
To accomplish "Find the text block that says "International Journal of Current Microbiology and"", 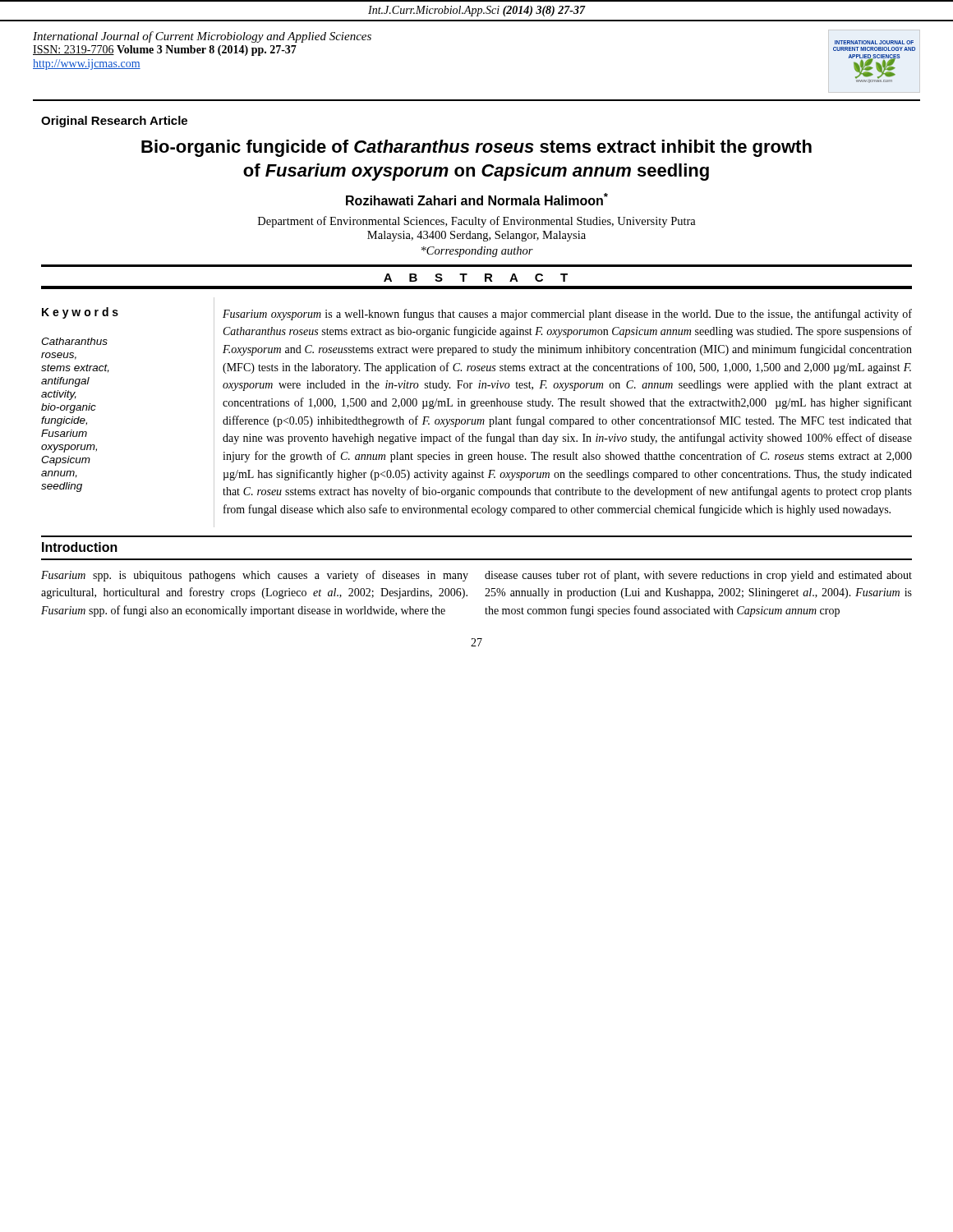I will 202,50.
